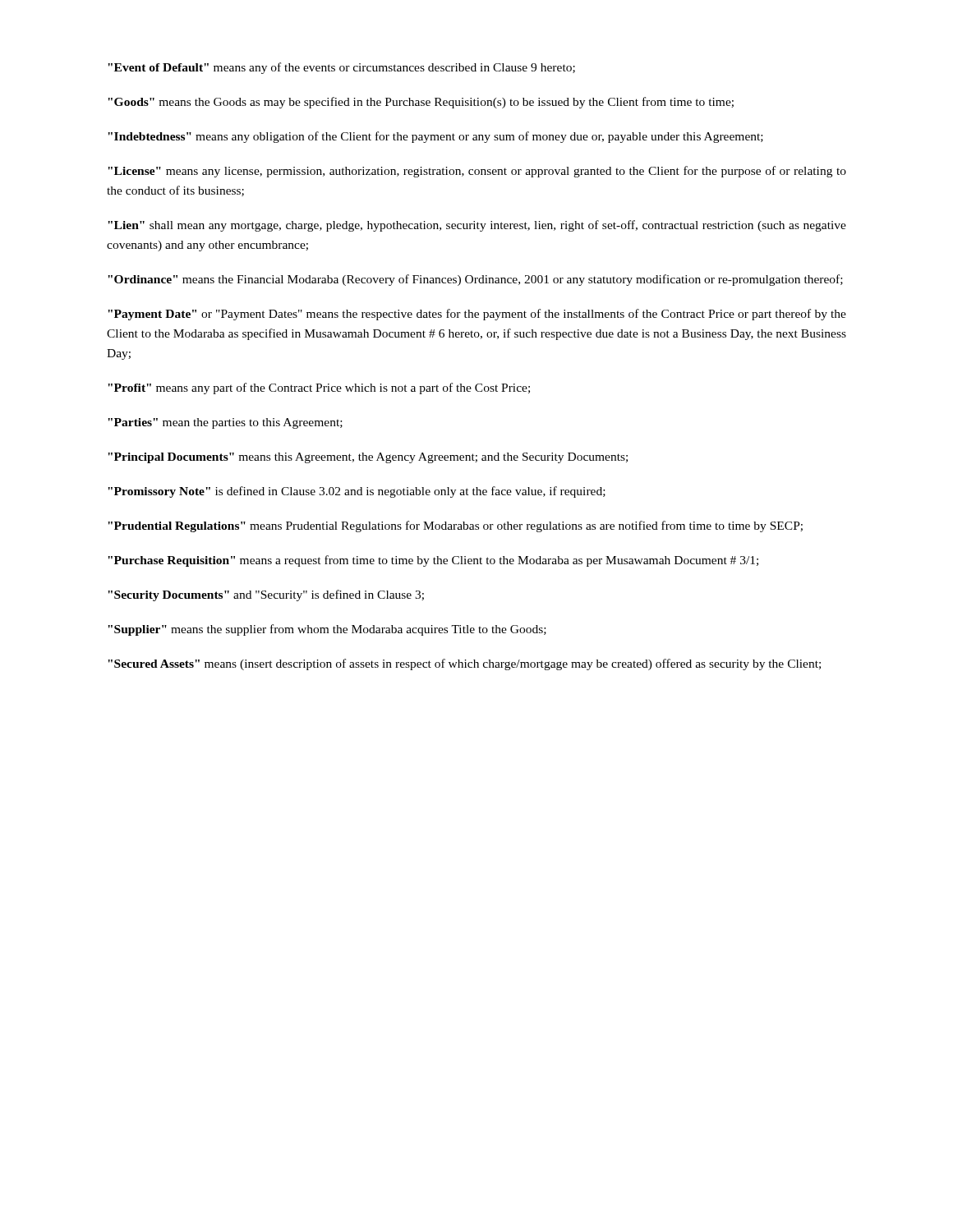Find the text block starting ""Ordinance" means the Financial Modaraba (Recovery of"

tap(475, 279)
